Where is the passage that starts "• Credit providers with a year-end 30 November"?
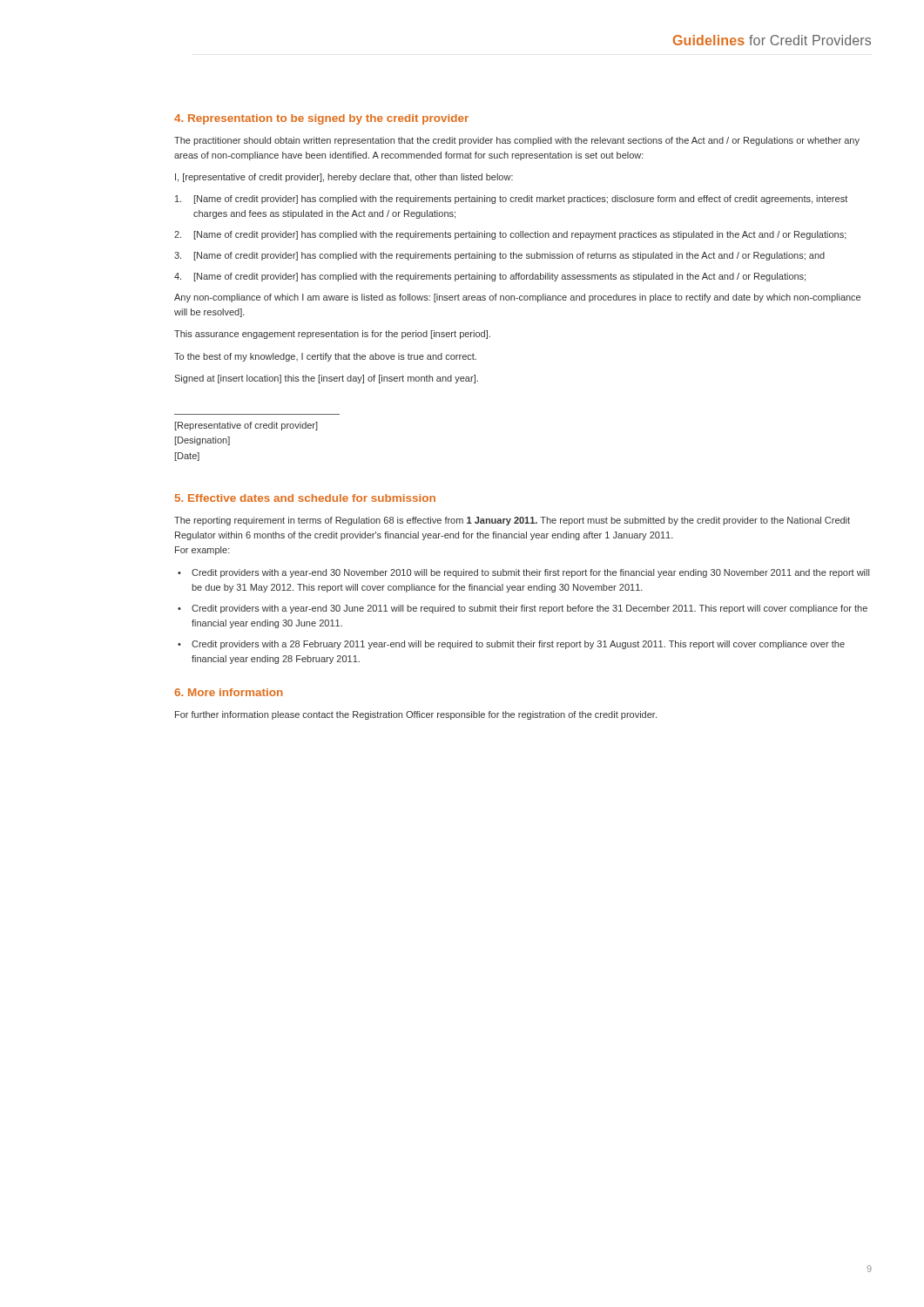924x1307 pixels. pos(525,580)
